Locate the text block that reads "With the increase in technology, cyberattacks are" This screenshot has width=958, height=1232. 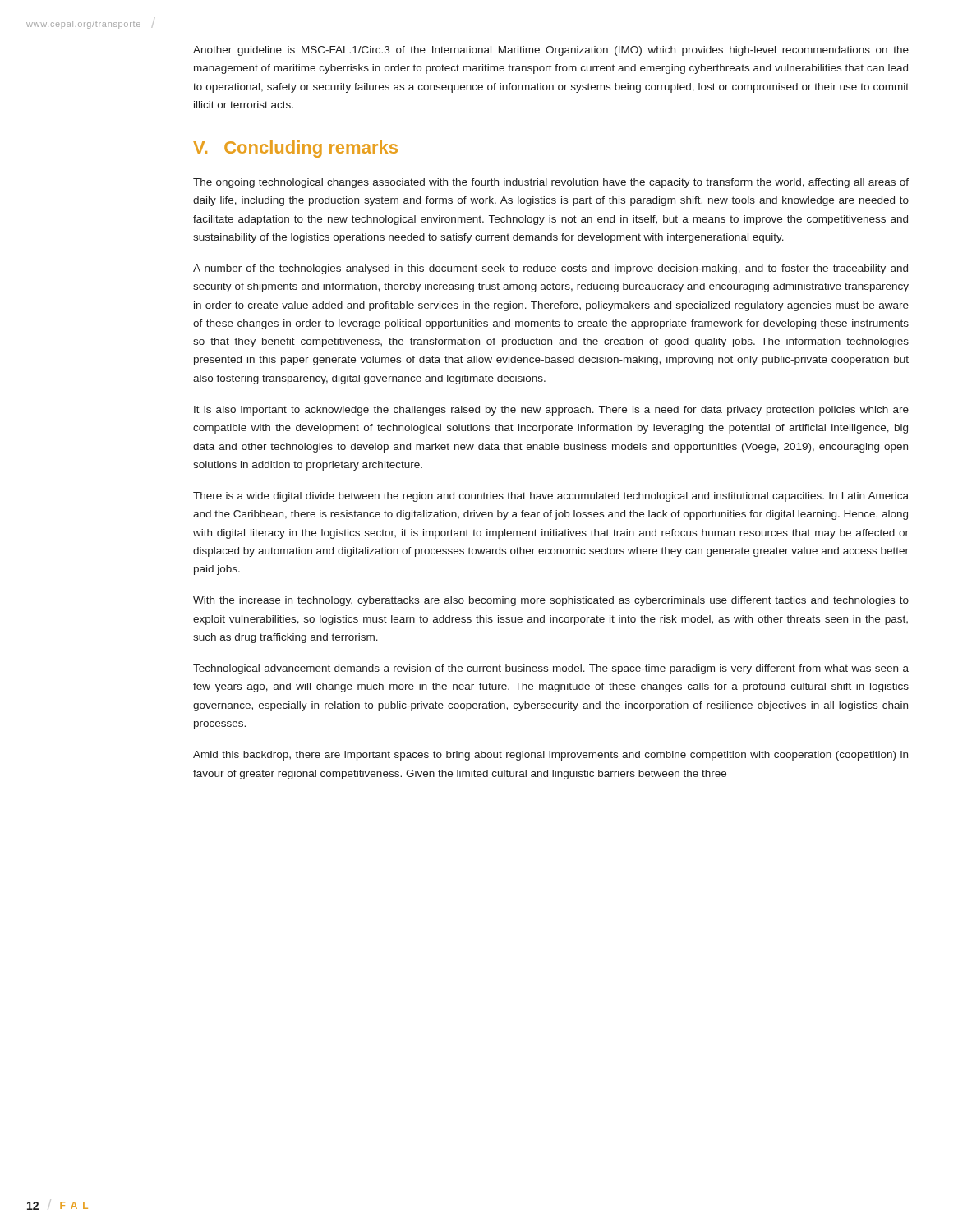click(551, 619)
